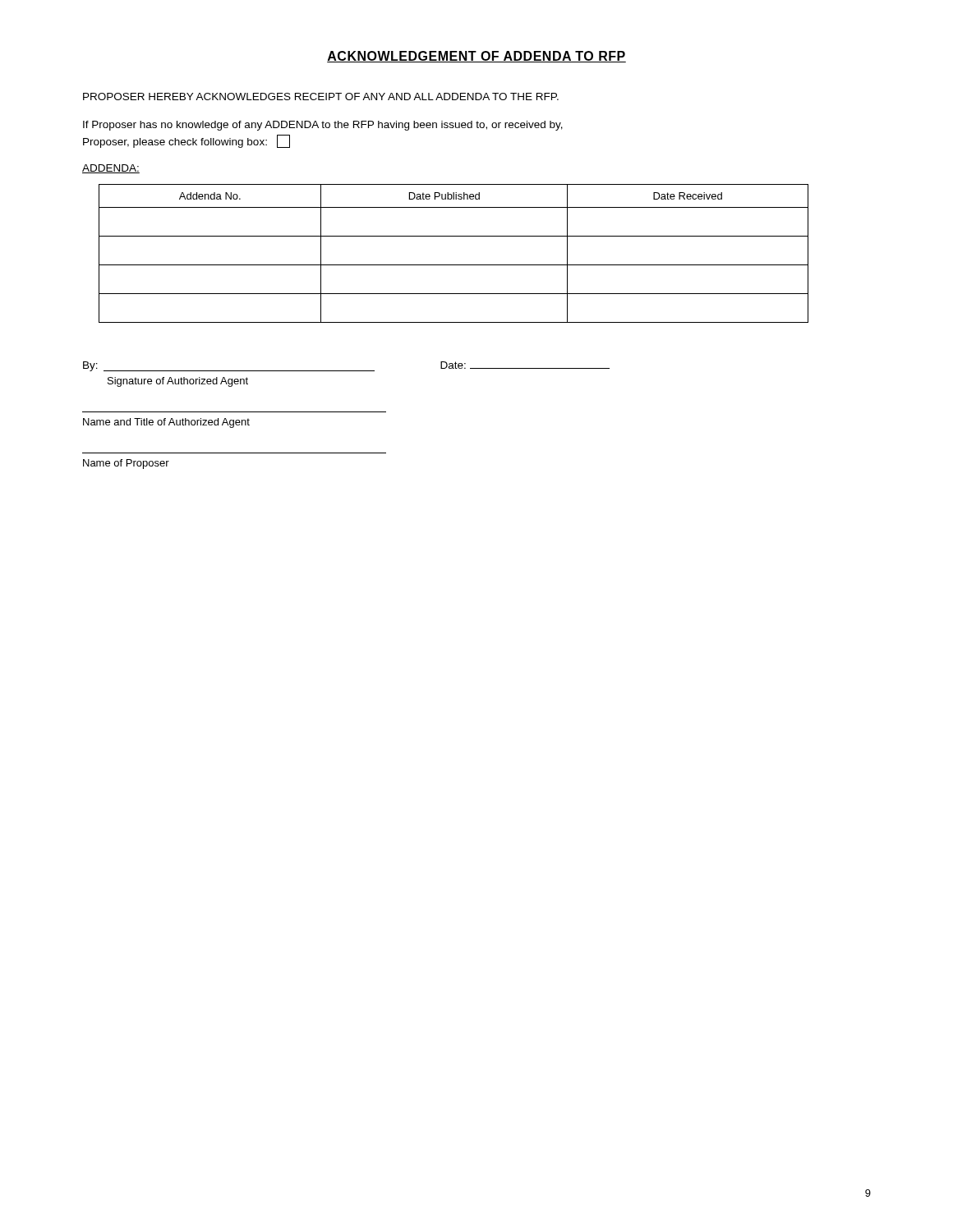The height and width of the screenshot is (1232, 953).
Task: Select the passage starting "Name of Proposer"
Action: point(126,464)
